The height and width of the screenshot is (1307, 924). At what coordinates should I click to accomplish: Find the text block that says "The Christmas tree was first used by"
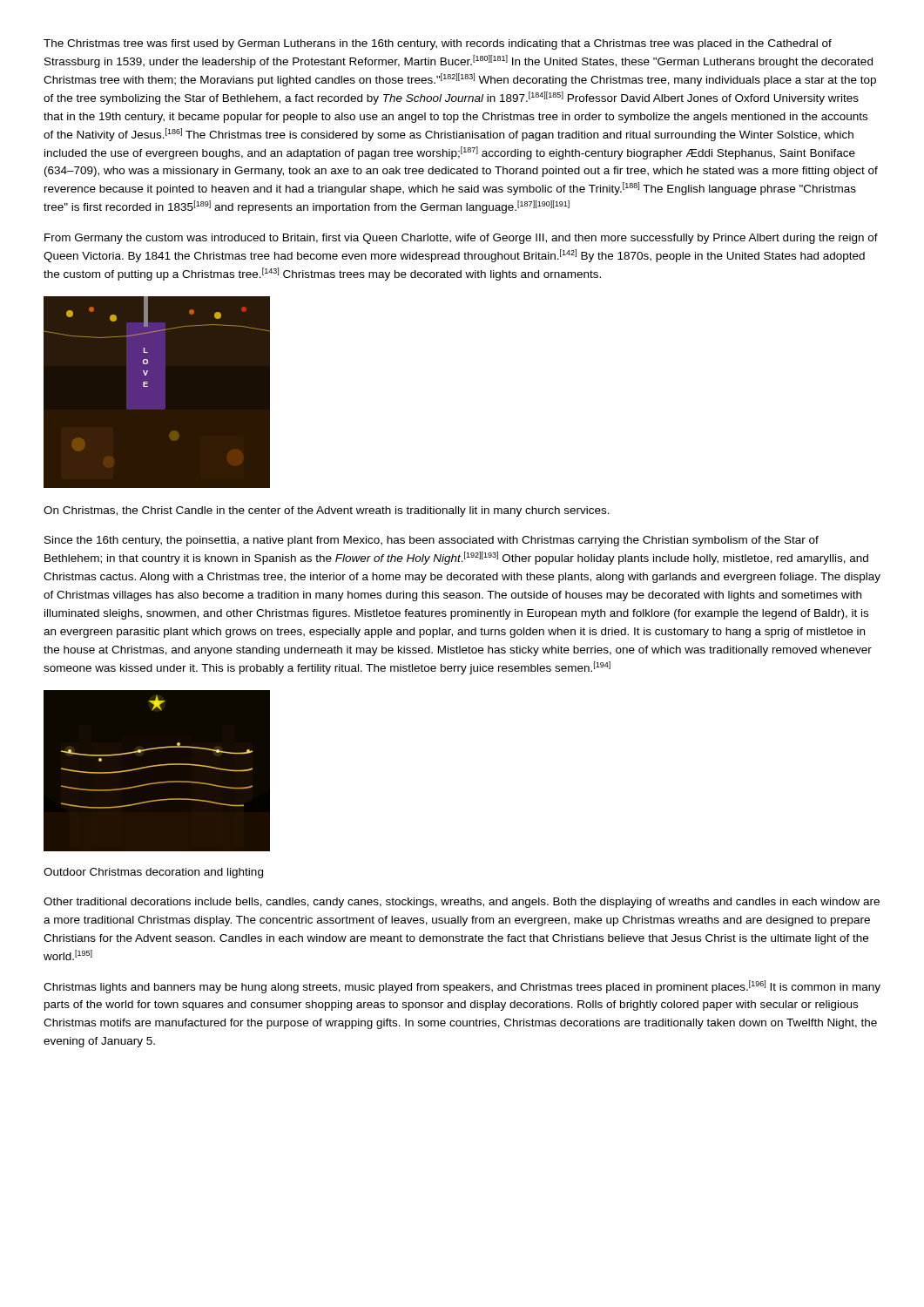[461, 125]
